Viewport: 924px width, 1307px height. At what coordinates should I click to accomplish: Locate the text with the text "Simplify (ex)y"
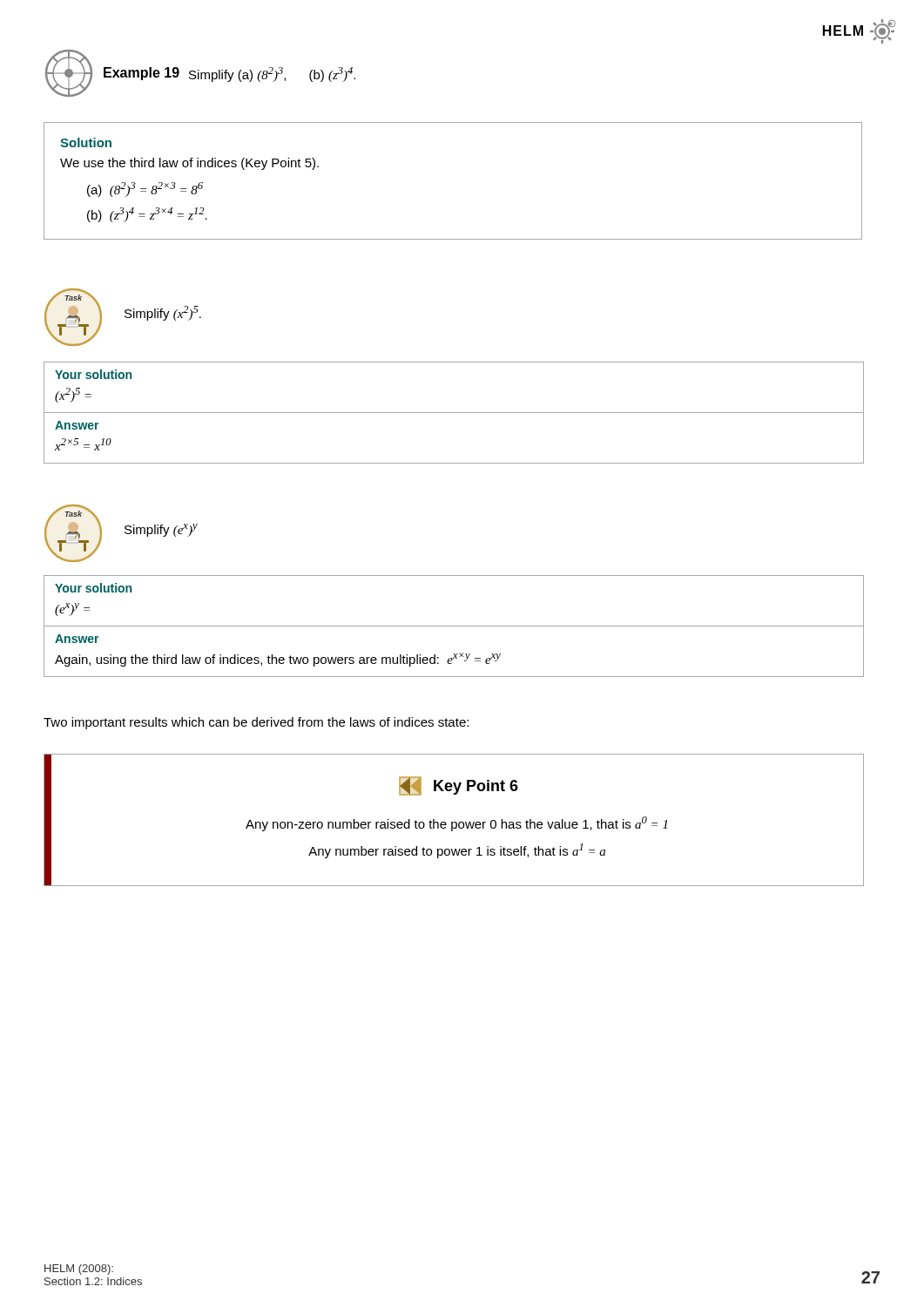160,528
